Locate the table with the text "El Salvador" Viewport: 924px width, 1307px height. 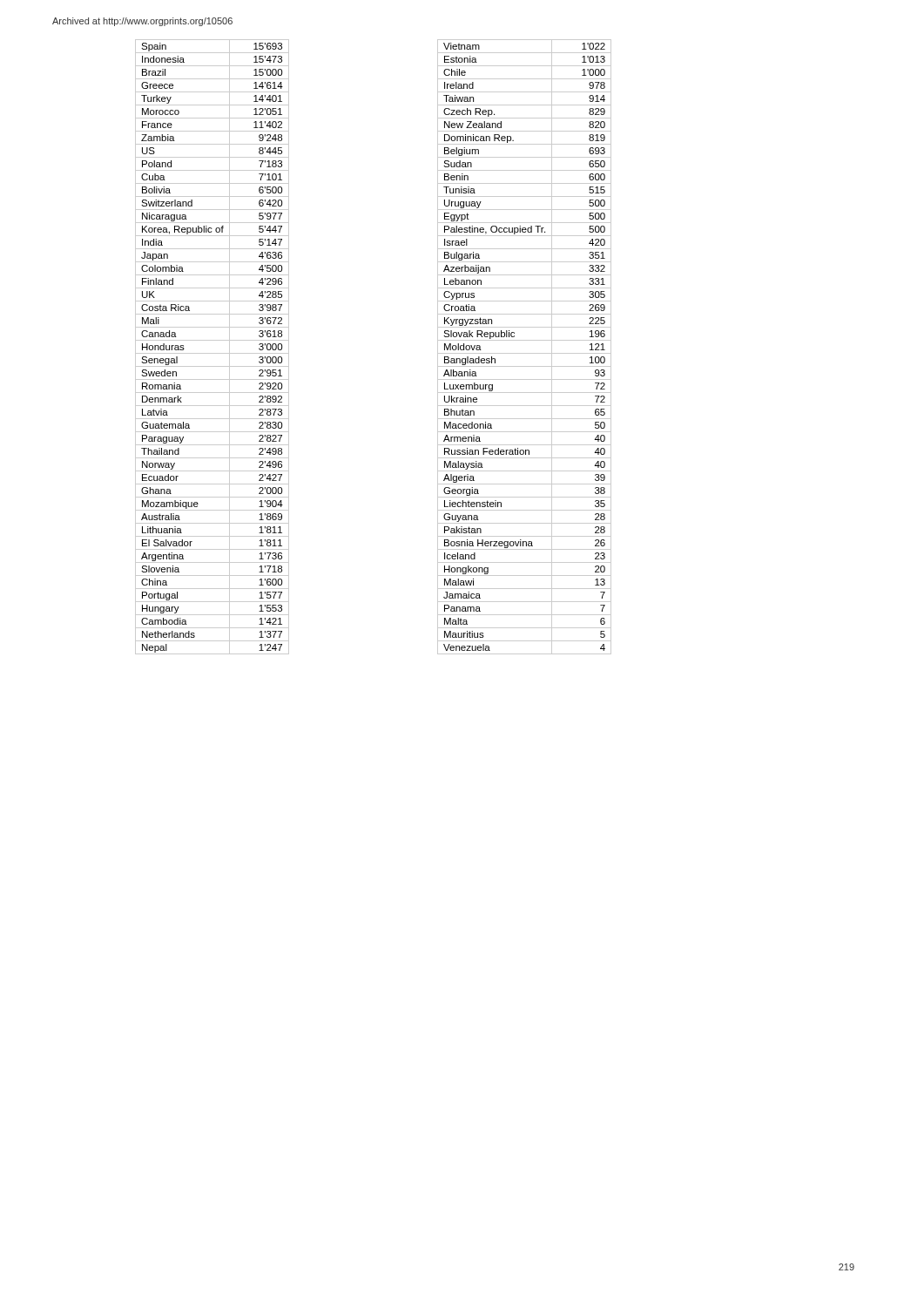(212, 347)
